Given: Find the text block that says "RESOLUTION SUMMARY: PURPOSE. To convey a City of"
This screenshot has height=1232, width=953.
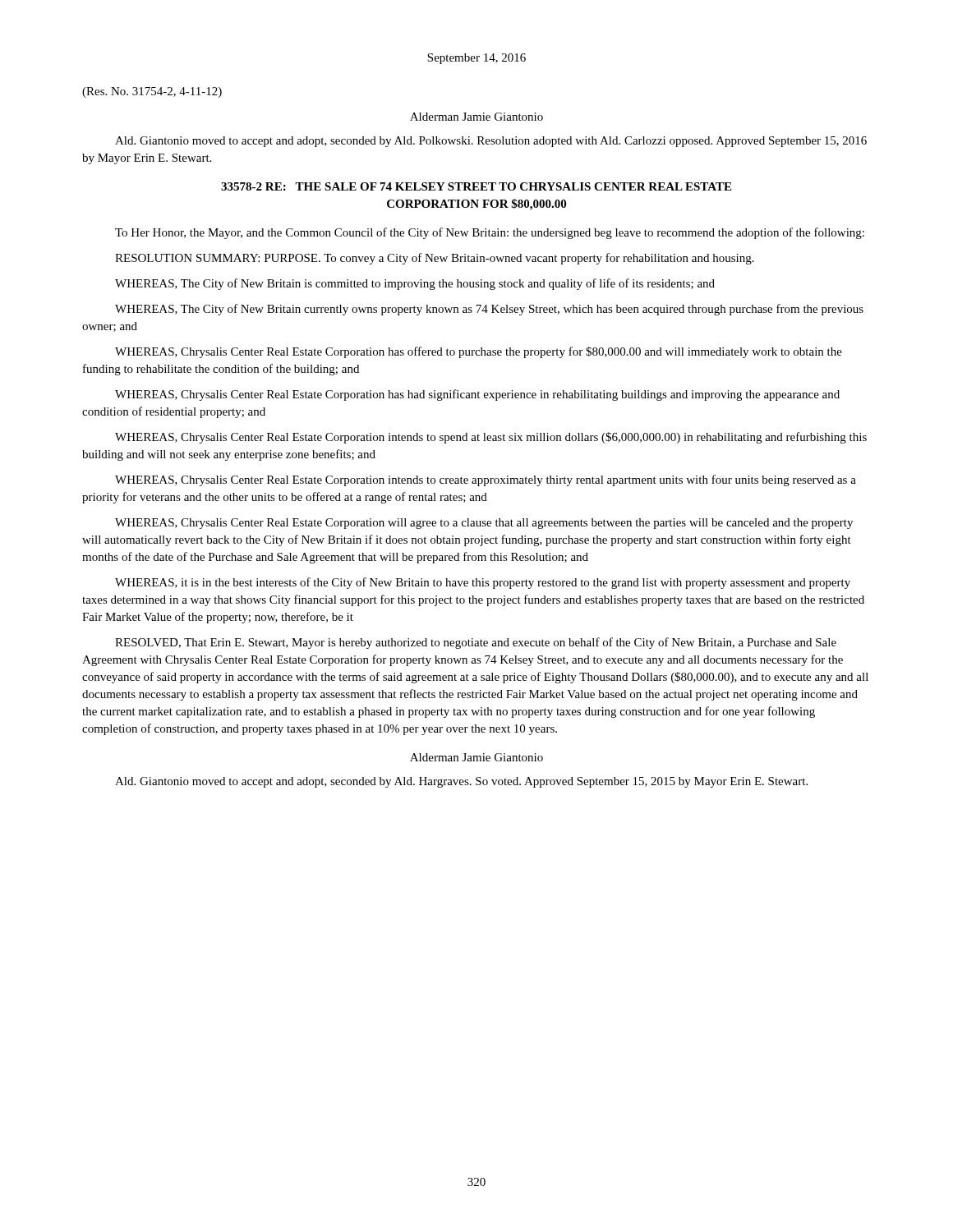Looking at the screenshot, I should pyautogui.click(x=476, y=258).
